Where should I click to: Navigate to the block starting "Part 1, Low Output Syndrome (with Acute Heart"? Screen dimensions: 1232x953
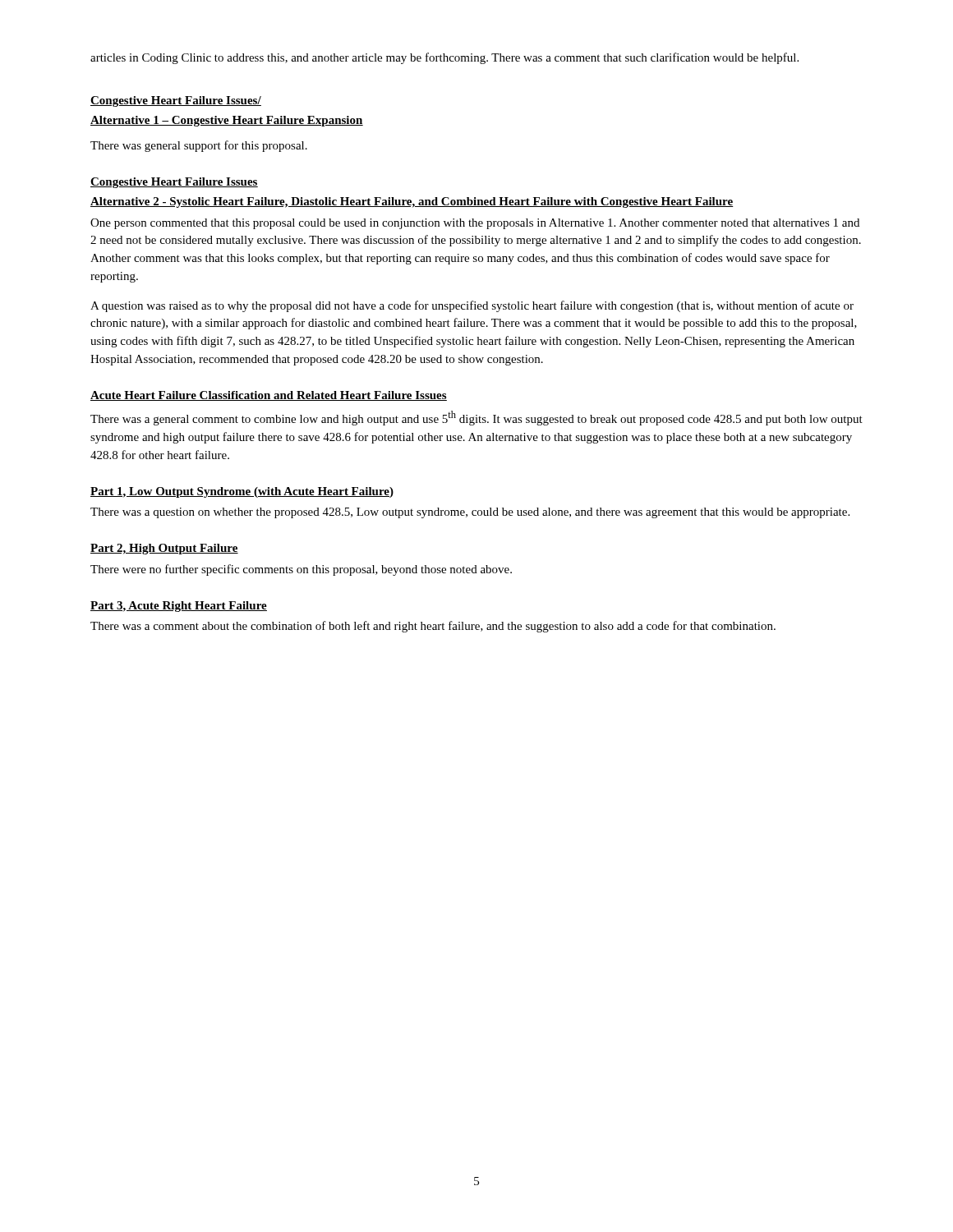(x=242, y=492)
